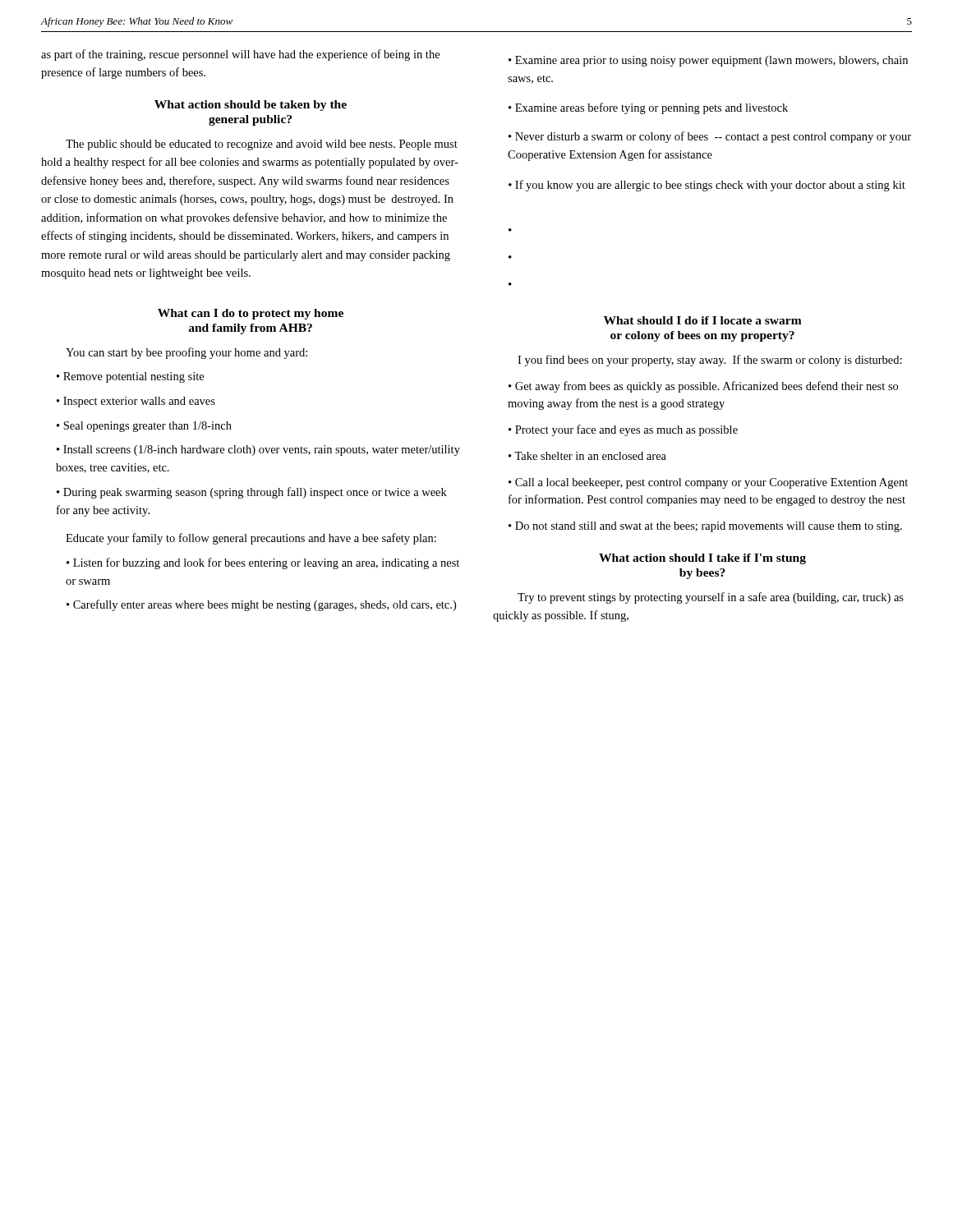Image resolution: width=953 pixels, height=1232 pixels.
Task: Find the list item with the text "• Do not stand still and swat at"
Action: click(705, 526)
